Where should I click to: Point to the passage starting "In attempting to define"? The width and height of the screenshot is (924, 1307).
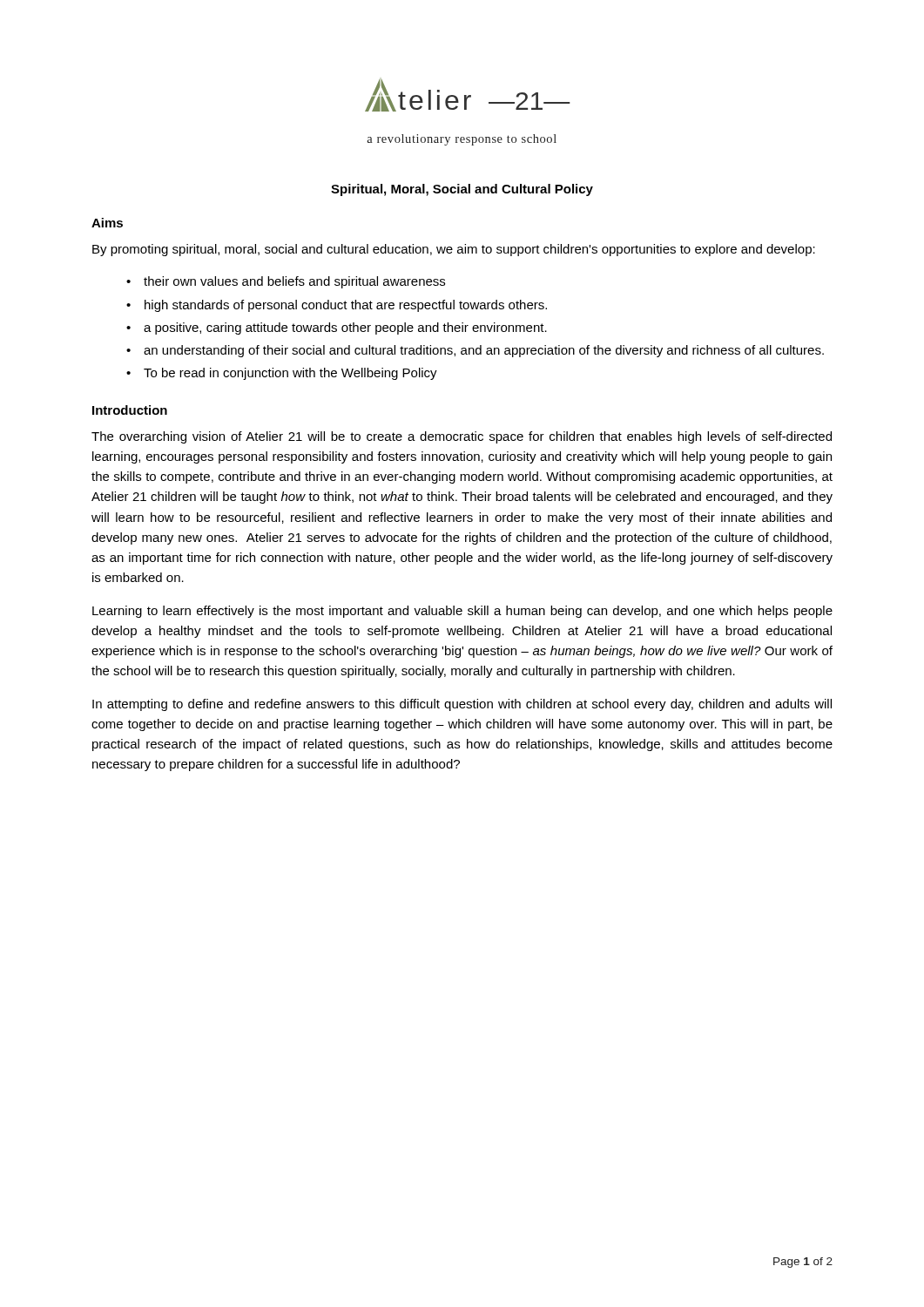tap(462, 734)
